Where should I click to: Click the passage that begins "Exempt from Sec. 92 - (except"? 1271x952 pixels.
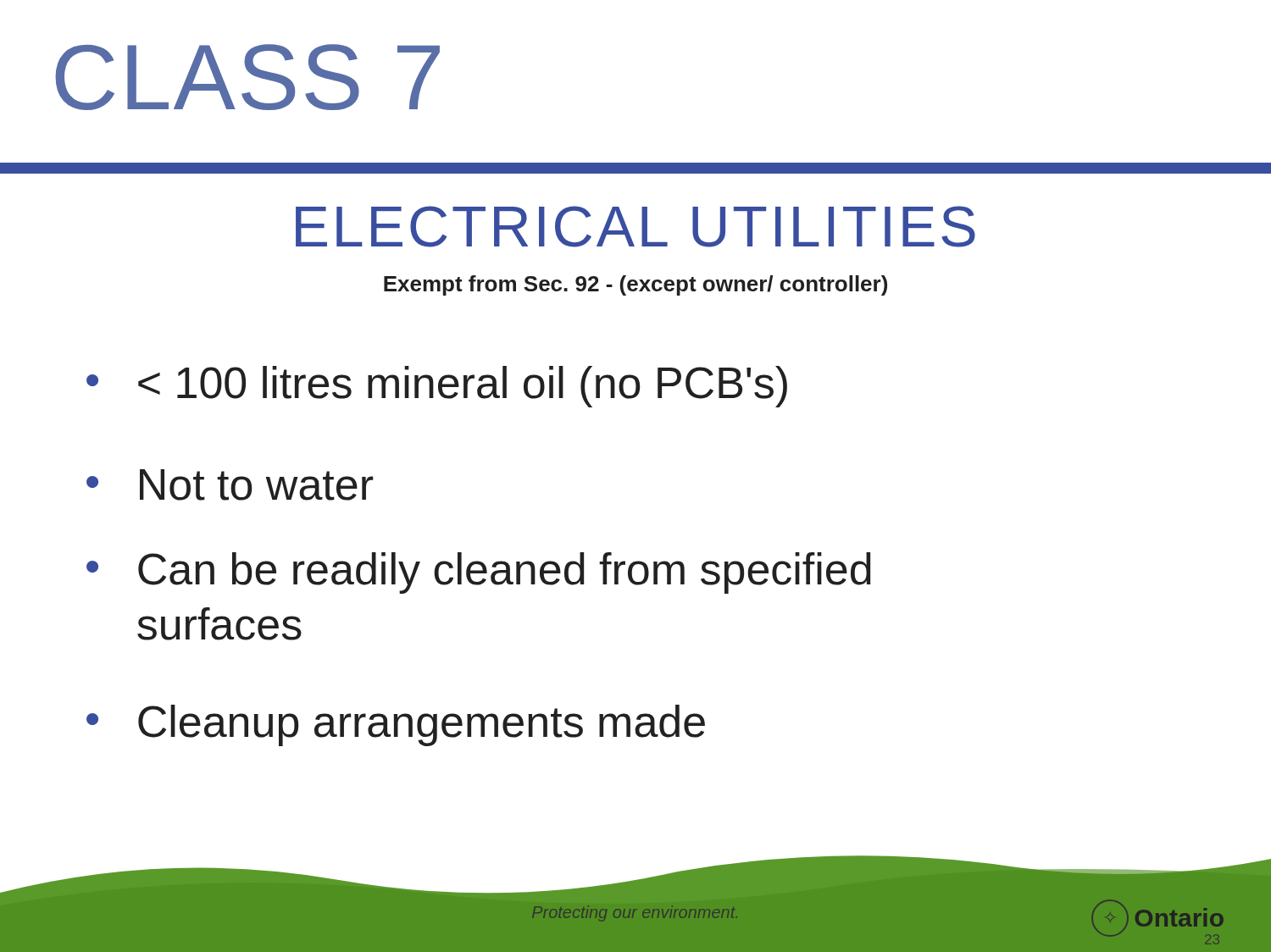point(636,284)
